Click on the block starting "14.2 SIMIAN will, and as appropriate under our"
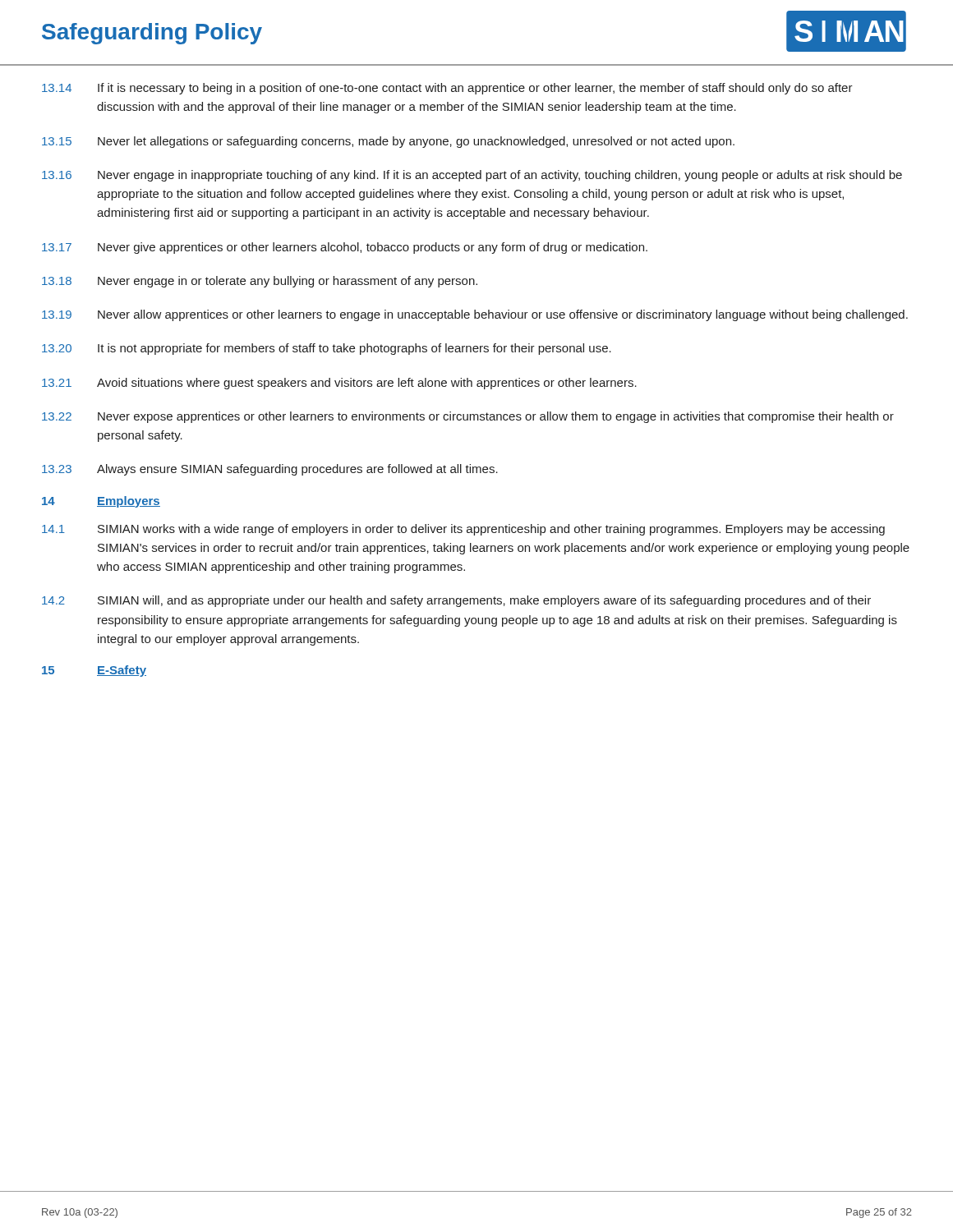The image size is (953, 1232). [476, 619]
